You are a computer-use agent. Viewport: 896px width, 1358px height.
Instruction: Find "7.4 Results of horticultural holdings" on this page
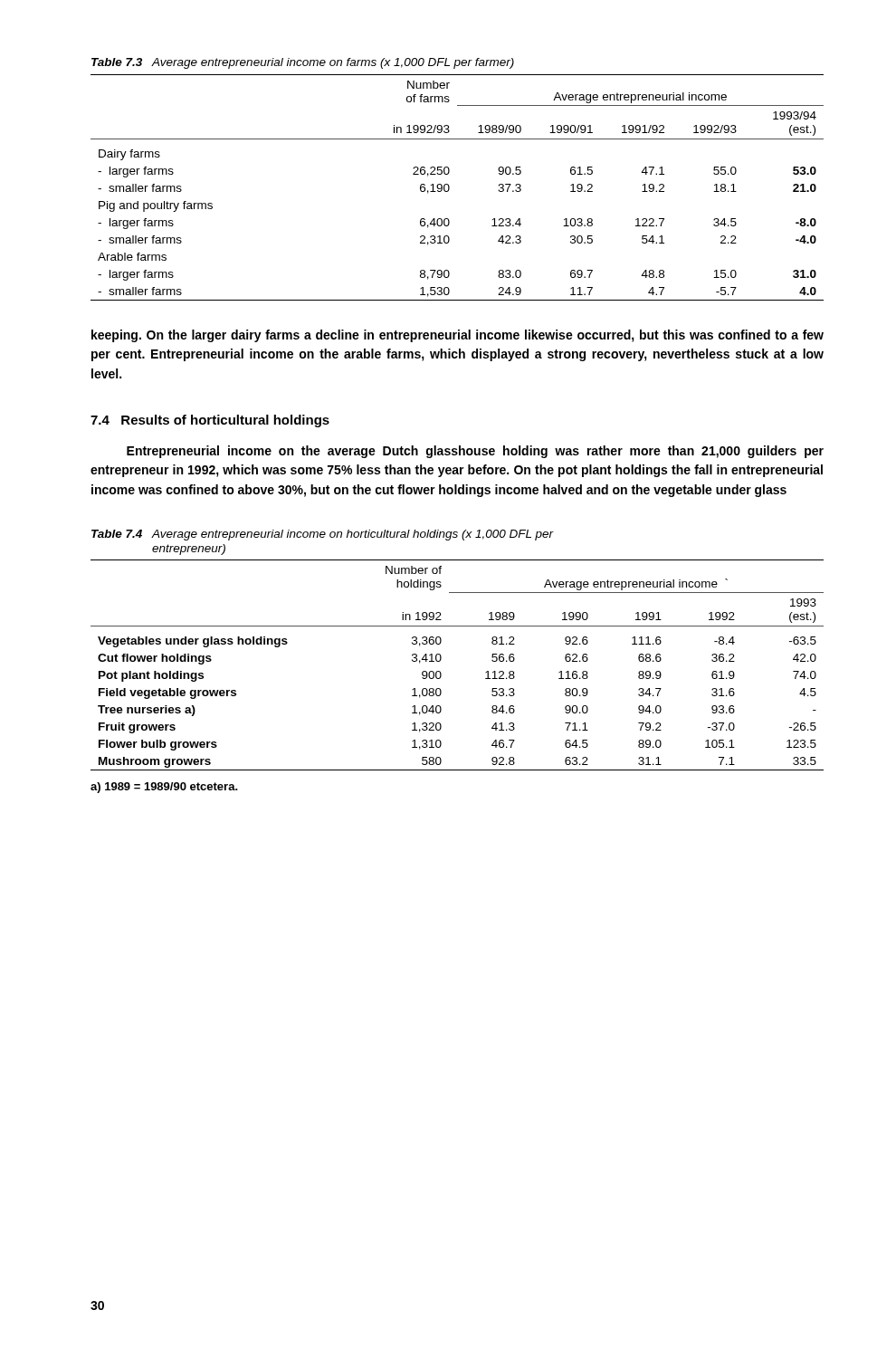210,419
